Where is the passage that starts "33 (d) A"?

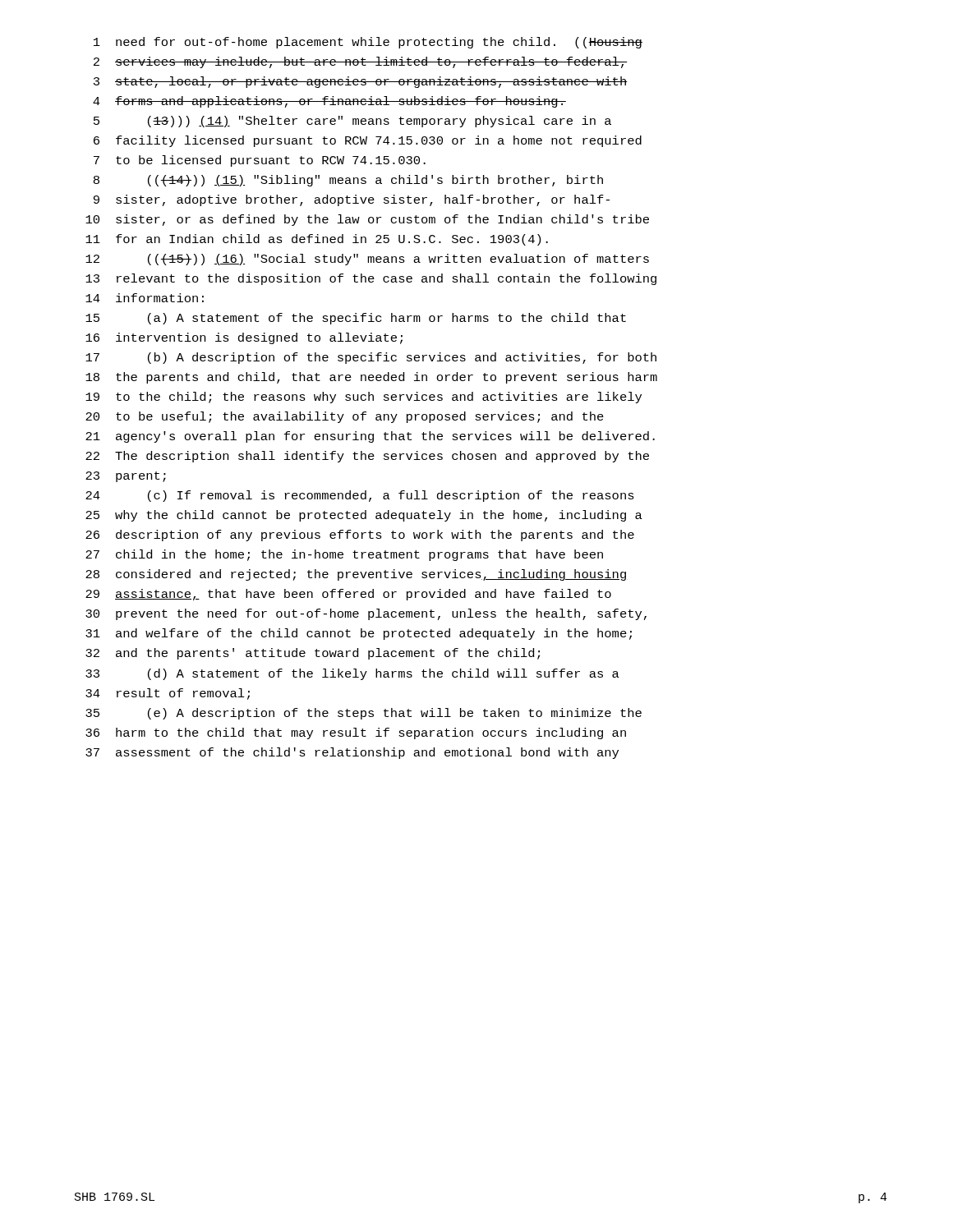tap(481, 684)
